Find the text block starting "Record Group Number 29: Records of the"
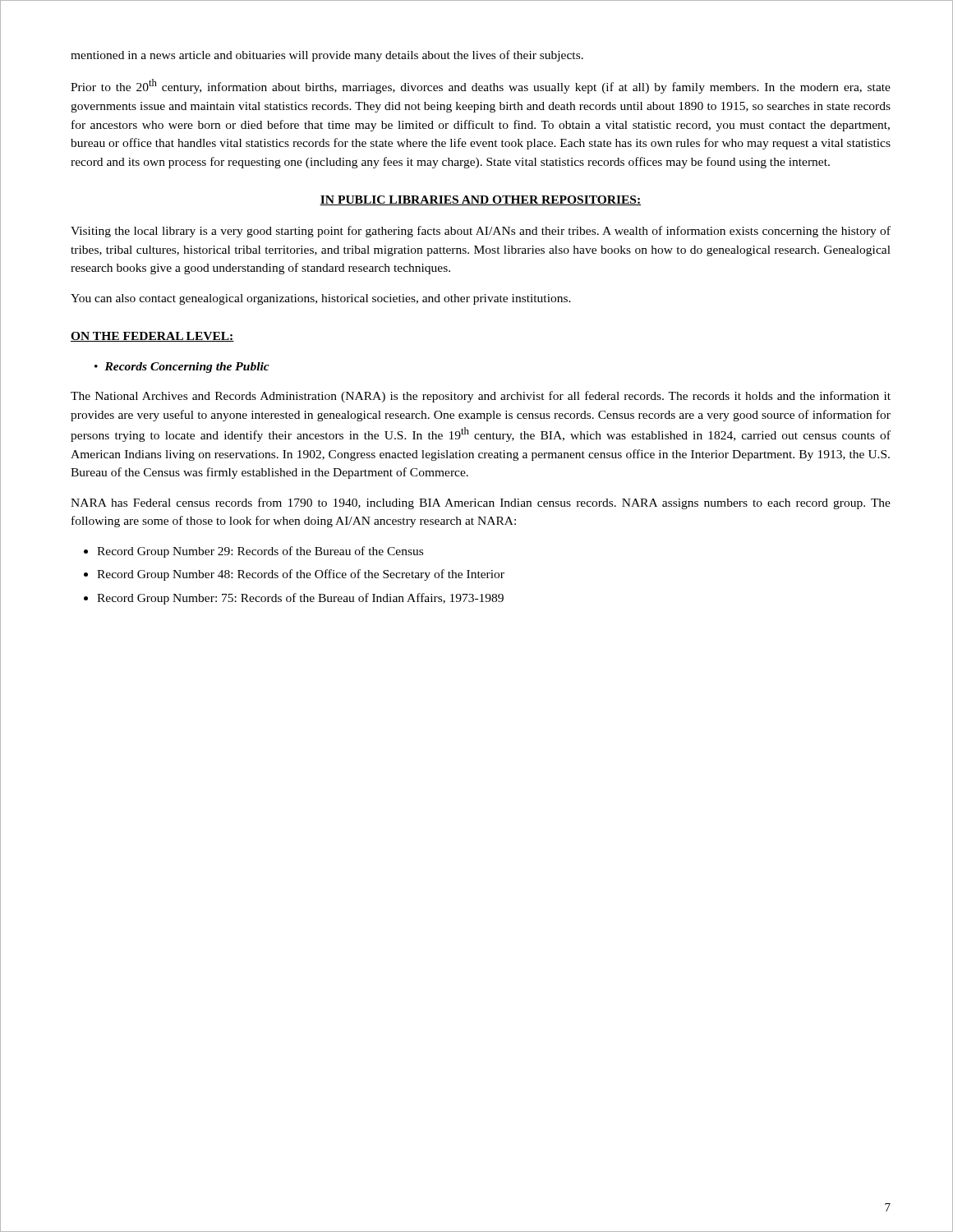Screen dimensions: 1232x953 pyautogui.click(x=253, y=552)
